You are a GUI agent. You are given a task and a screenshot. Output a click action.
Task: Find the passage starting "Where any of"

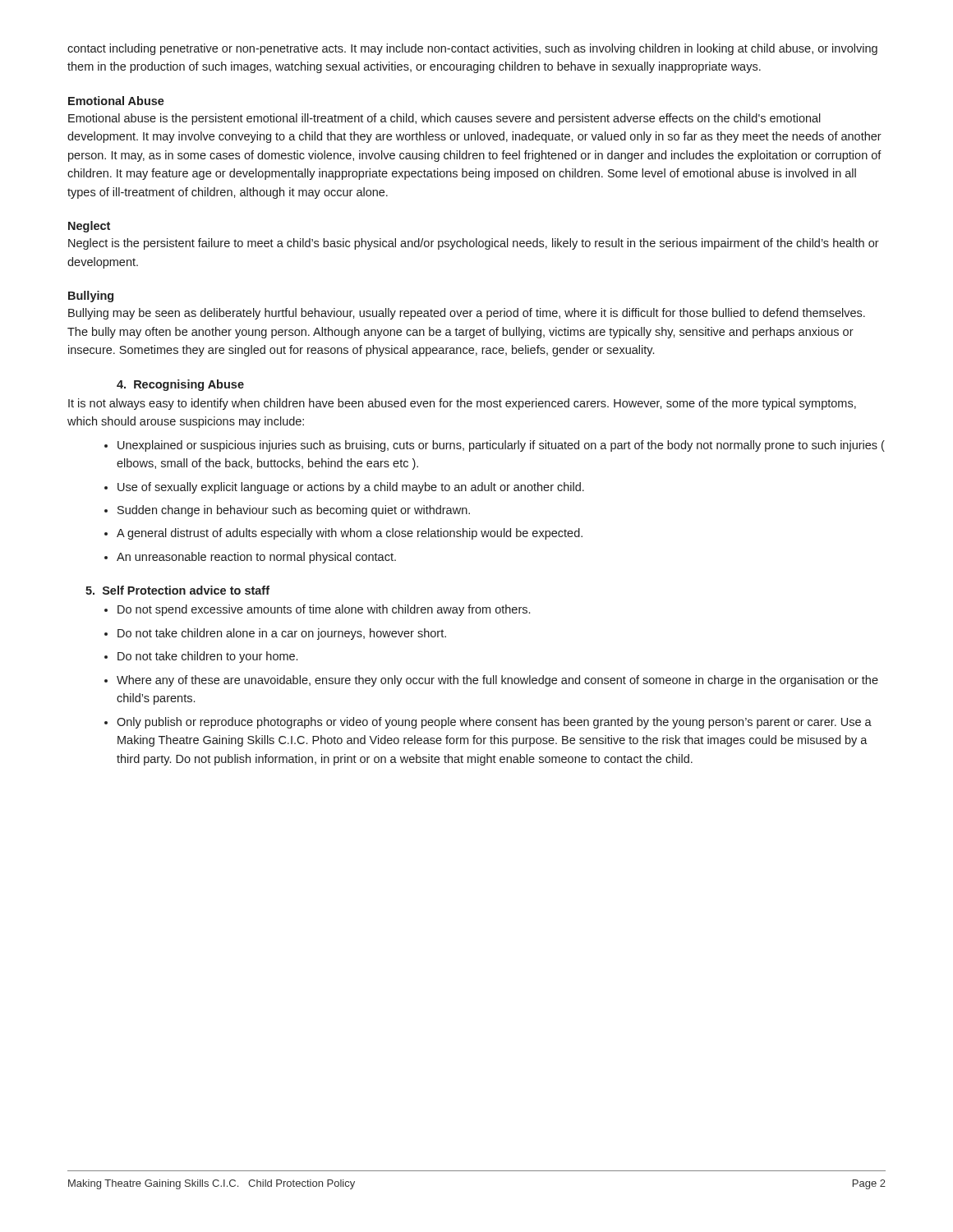[497, 689]
